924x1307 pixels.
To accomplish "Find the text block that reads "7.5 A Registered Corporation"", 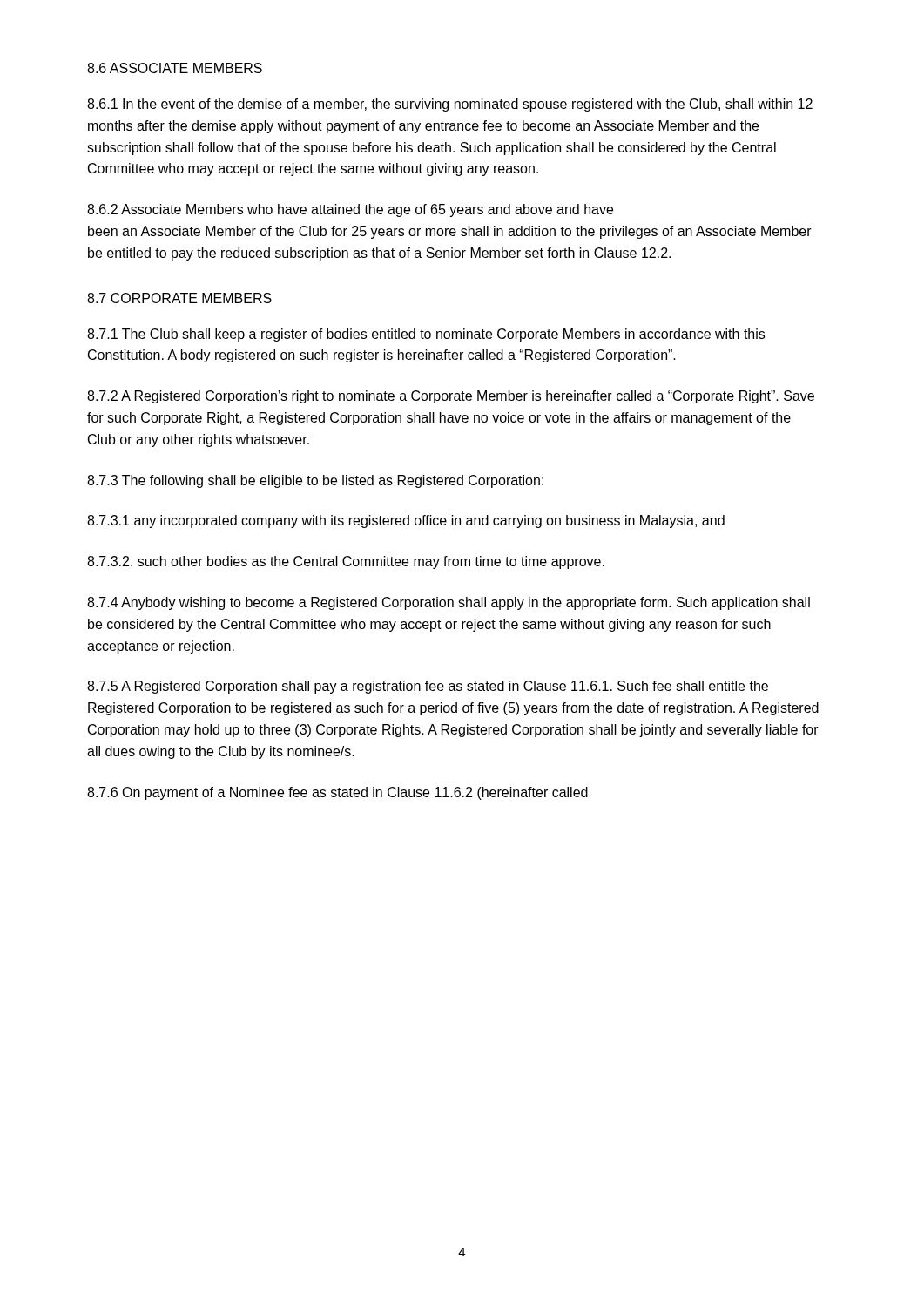I will pyautogui.click(x=453, y=719).
